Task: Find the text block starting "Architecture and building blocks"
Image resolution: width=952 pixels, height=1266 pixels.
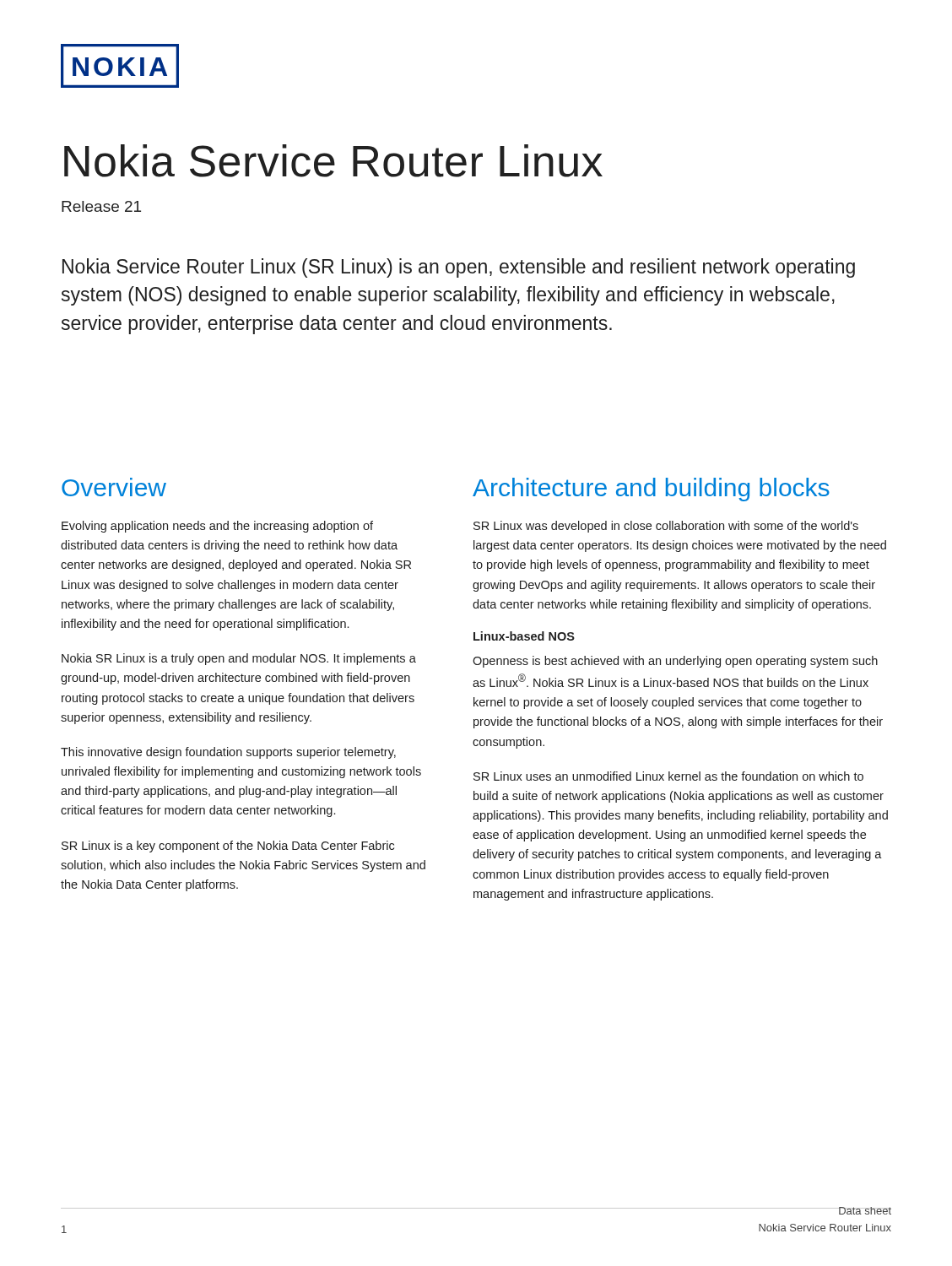Action: click(x=682, y=488)
